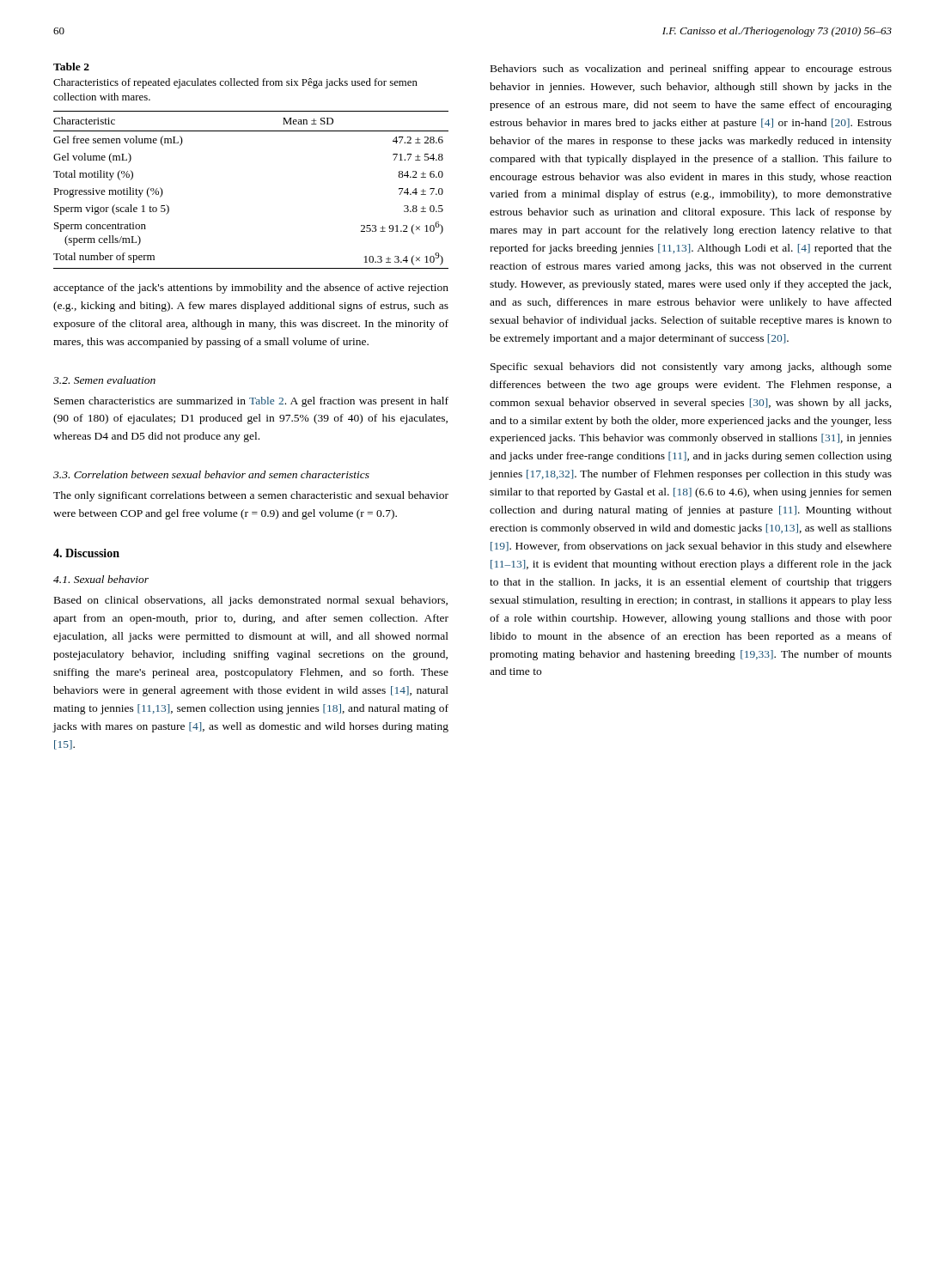The image size is (945, 1288).
Task: Point to "4.1. Sexual behavior"
Action: [101, 579]
